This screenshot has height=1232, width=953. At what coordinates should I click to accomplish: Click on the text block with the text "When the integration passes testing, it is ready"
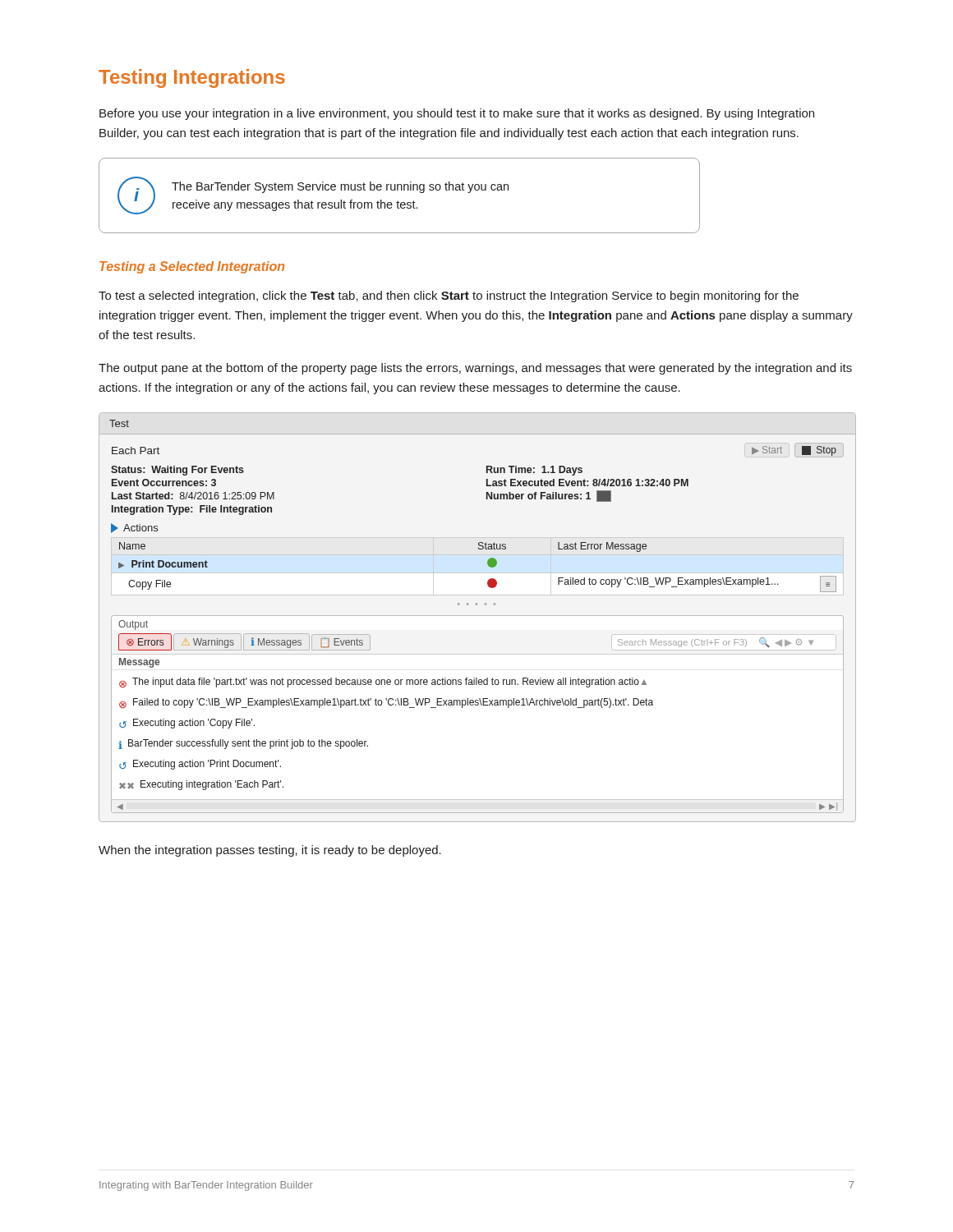270,850
